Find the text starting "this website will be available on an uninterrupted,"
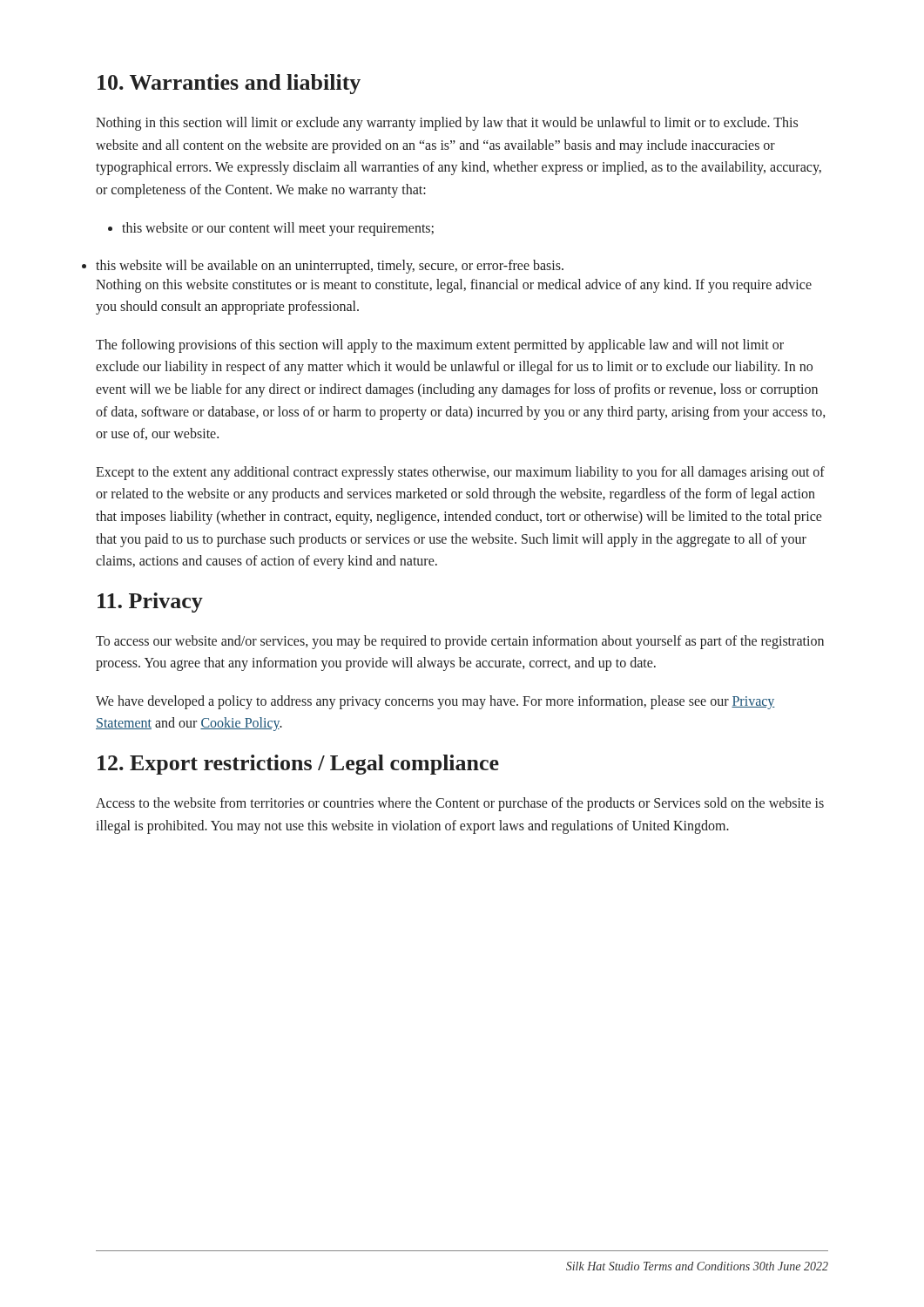The image size is (924, 1307). (462, 265)
